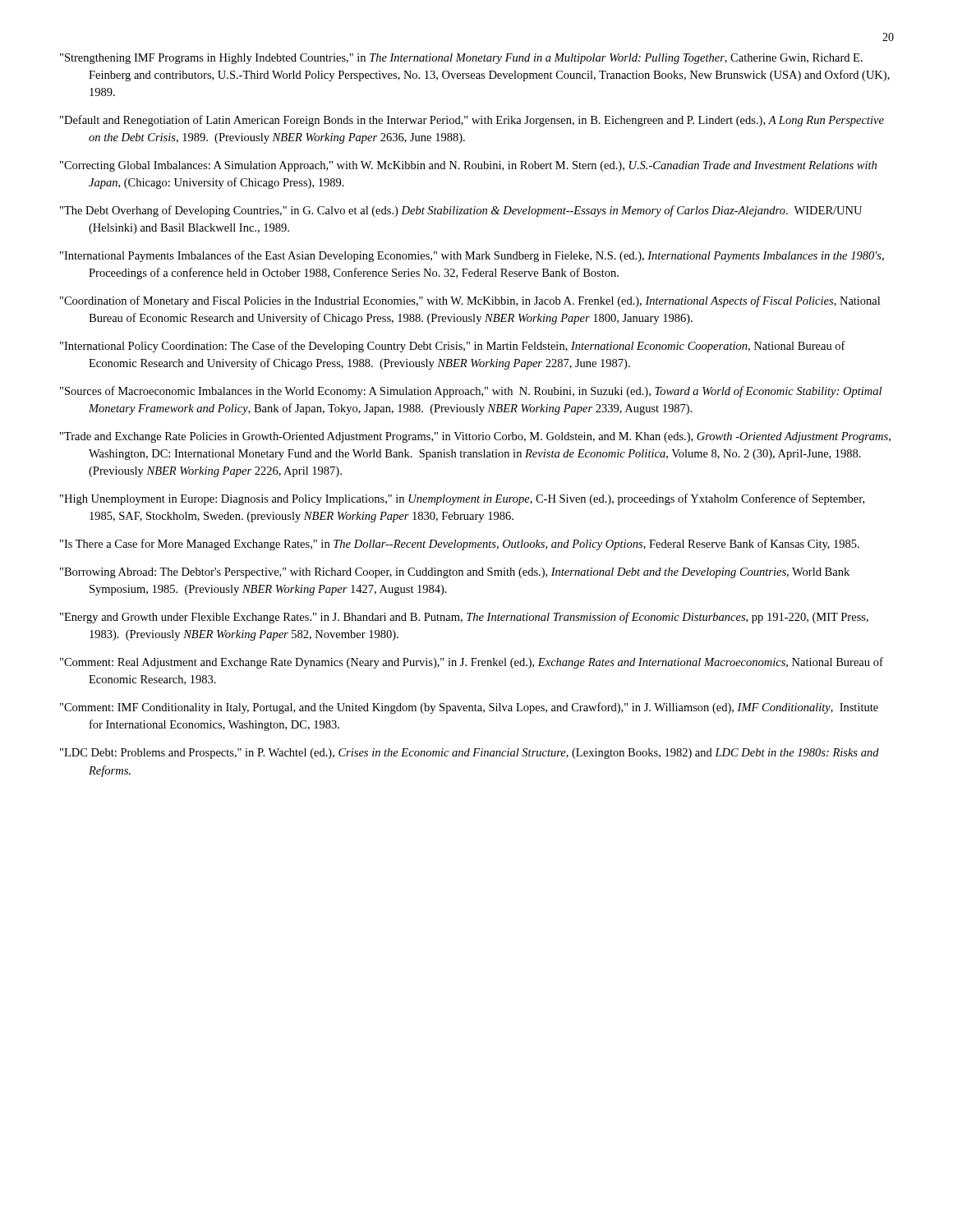The image size is (953, 1232).
Task: Locate the block of text that opens with ""Trade and Exchange Rate Policies in Growth-Oriented Adjustment"
Action: click(x=475, y=454)
